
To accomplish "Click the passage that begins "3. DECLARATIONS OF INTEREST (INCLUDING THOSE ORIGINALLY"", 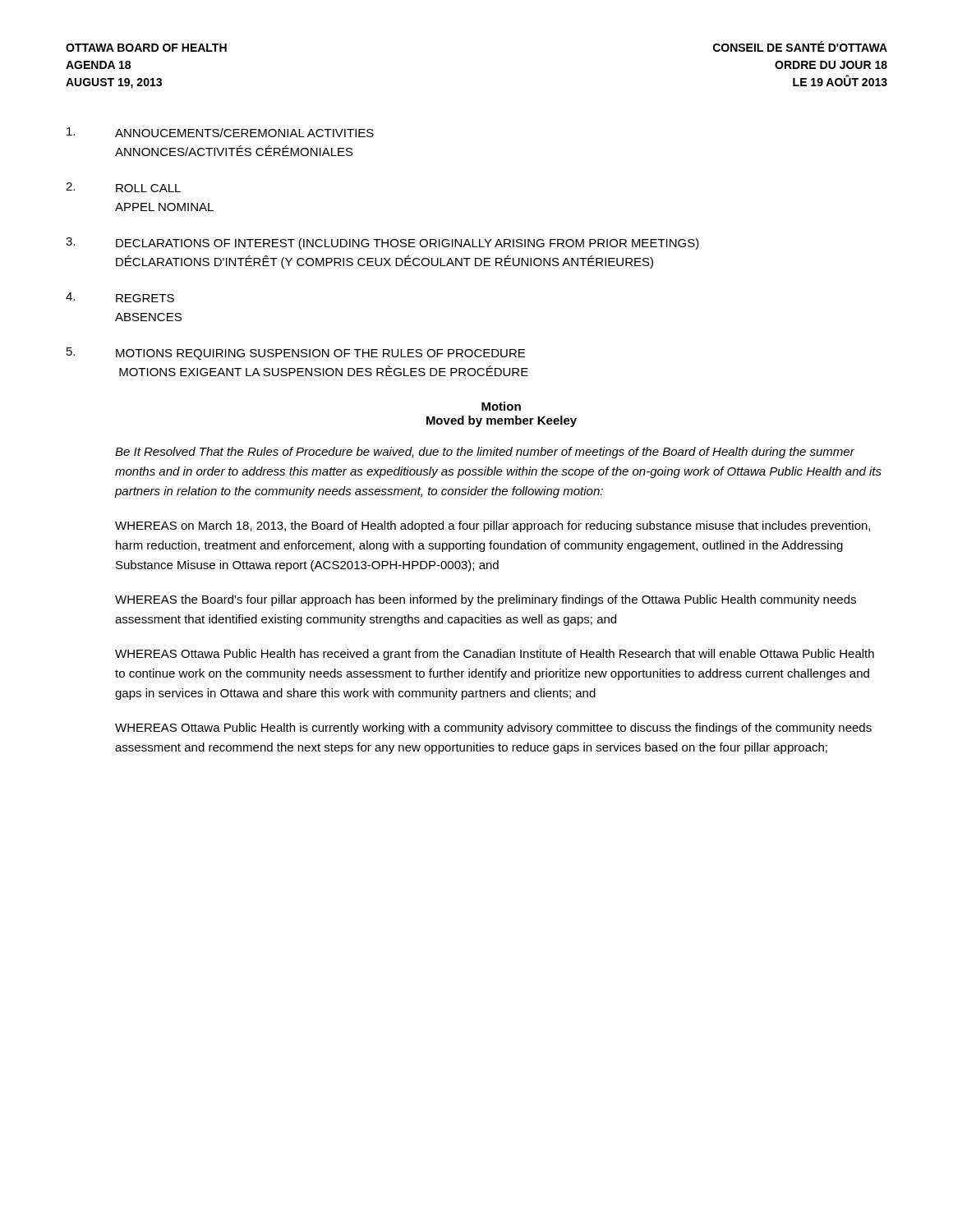I will pyautogui.click(x=383, y=253).
